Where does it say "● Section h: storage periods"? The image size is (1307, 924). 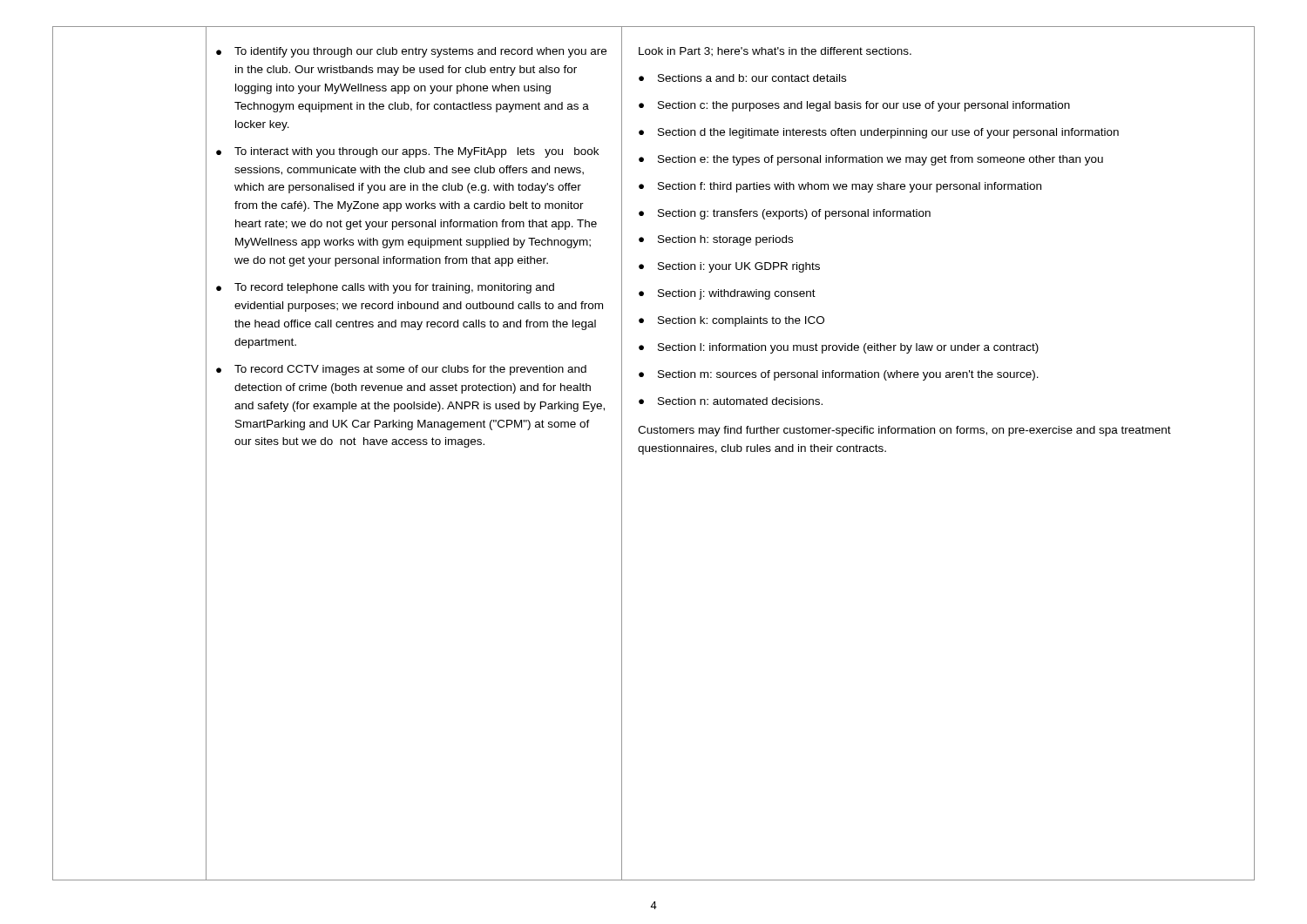[x=716, y=240]
